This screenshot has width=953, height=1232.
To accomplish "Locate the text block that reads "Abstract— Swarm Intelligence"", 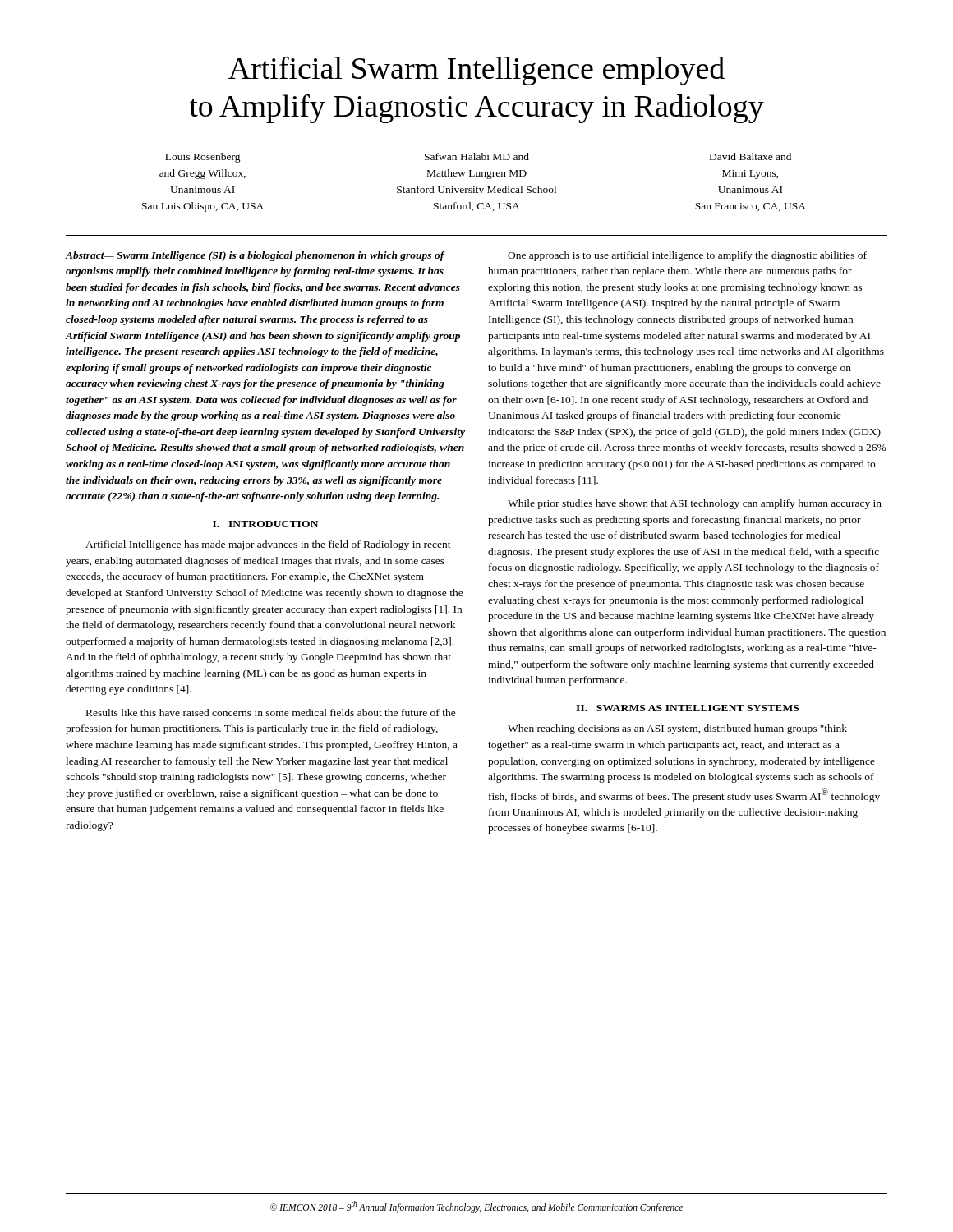I will coord(265,376).
